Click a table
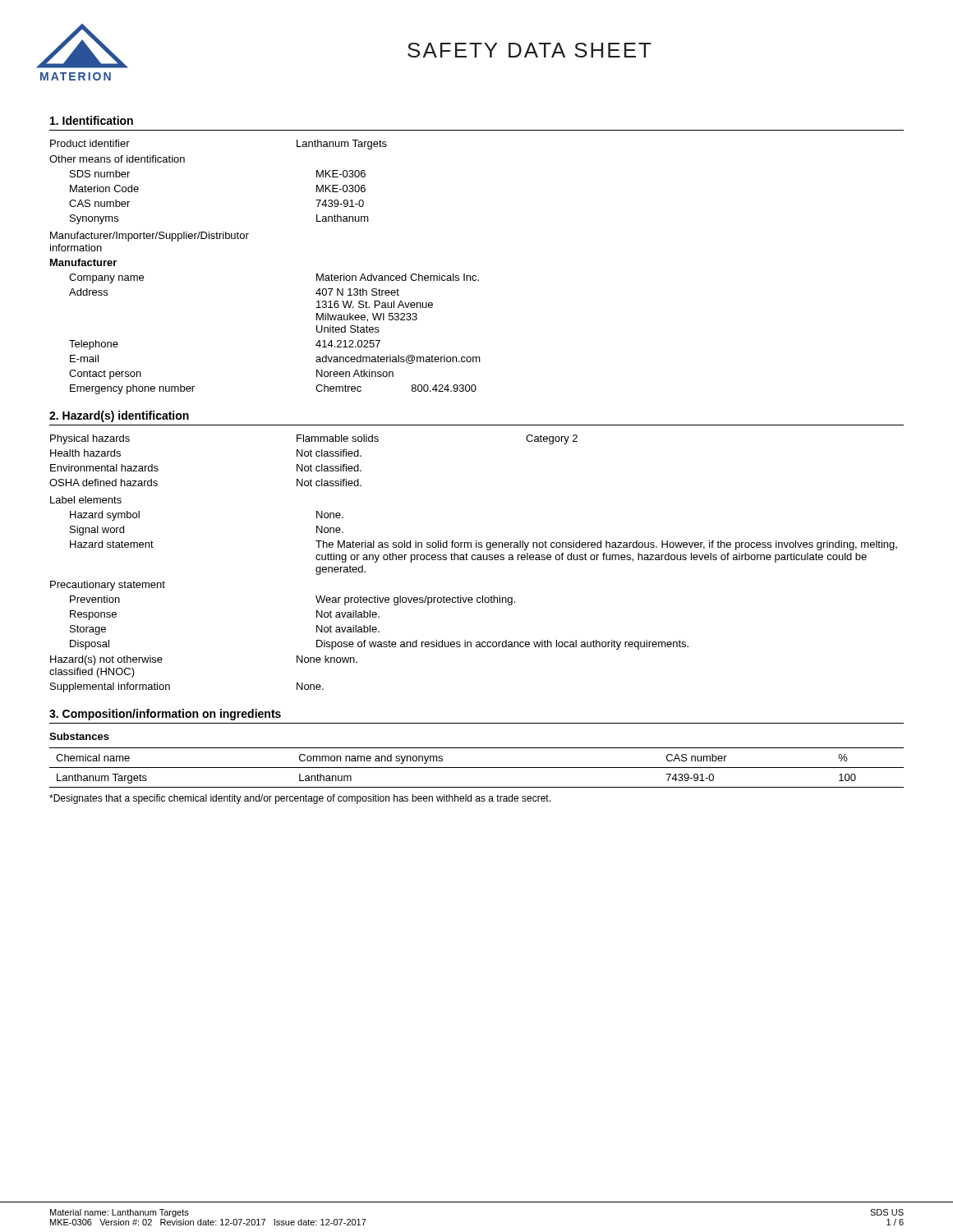953x1232 pixels. click(x=476, y=768)
